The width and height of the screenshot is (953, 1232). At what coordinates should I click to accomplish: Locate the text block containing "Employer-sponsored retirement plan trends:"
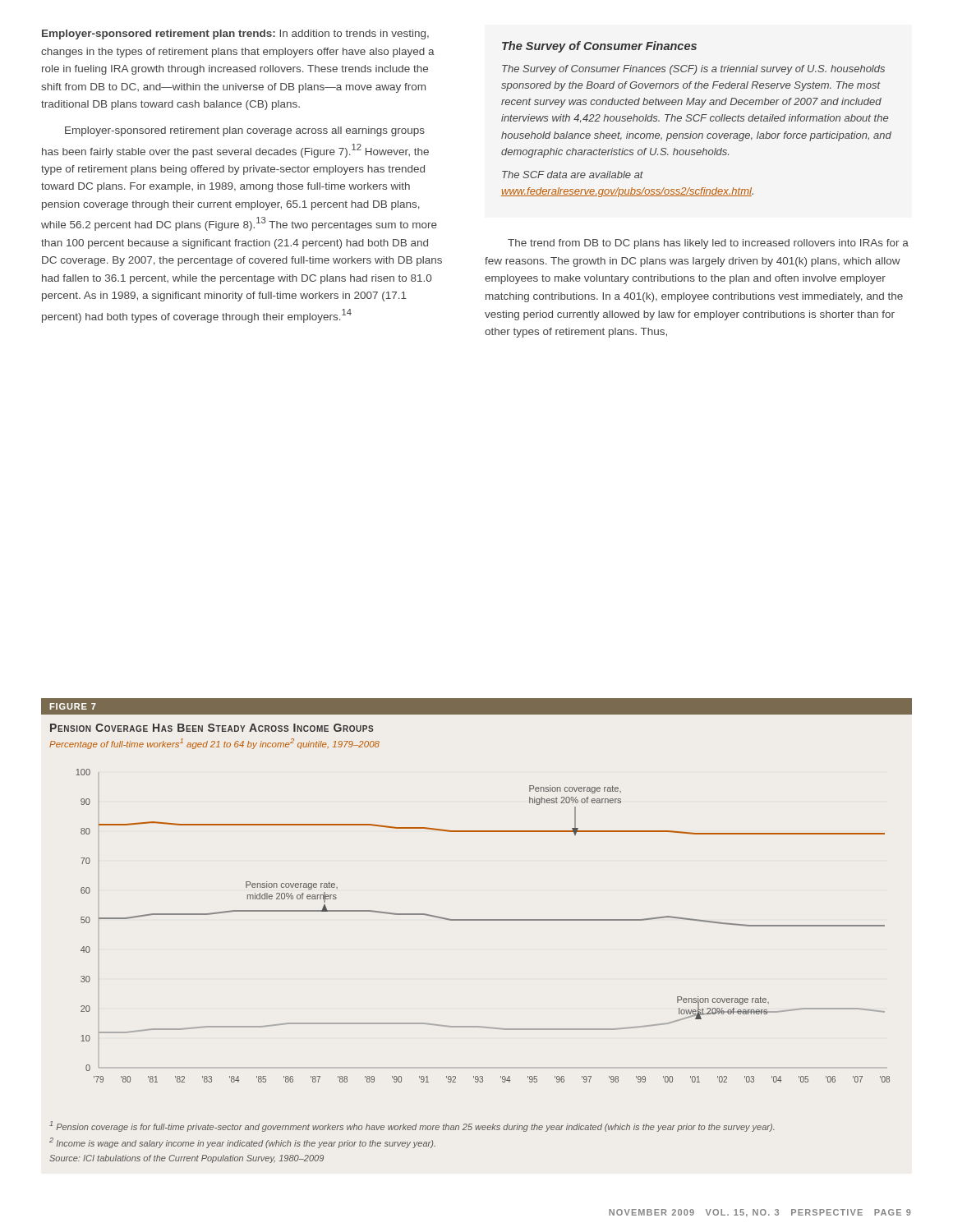click(242, 175)
